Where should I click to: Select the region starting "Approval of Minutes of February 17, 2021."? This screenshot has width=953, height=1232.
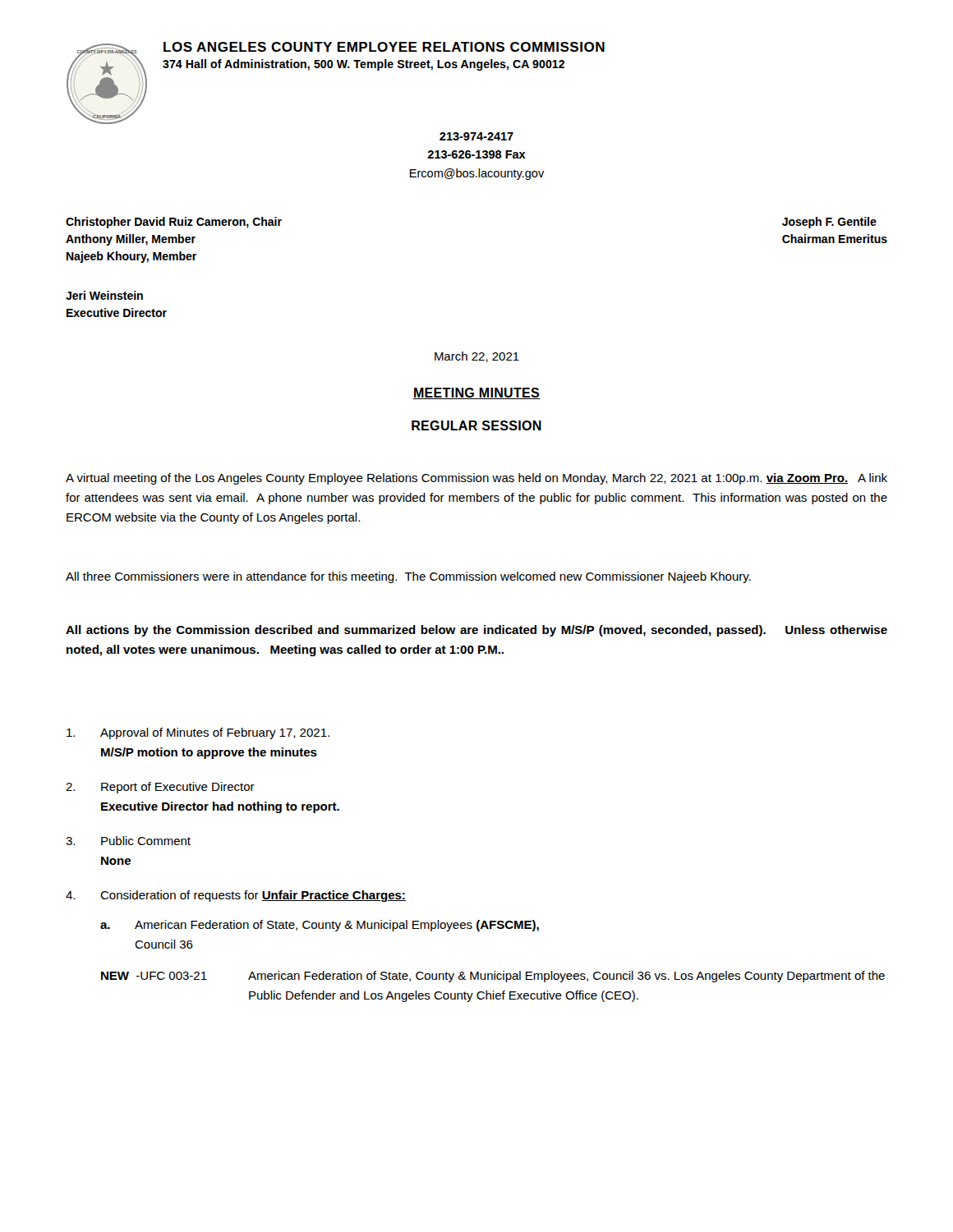click(x=198, y=733)
